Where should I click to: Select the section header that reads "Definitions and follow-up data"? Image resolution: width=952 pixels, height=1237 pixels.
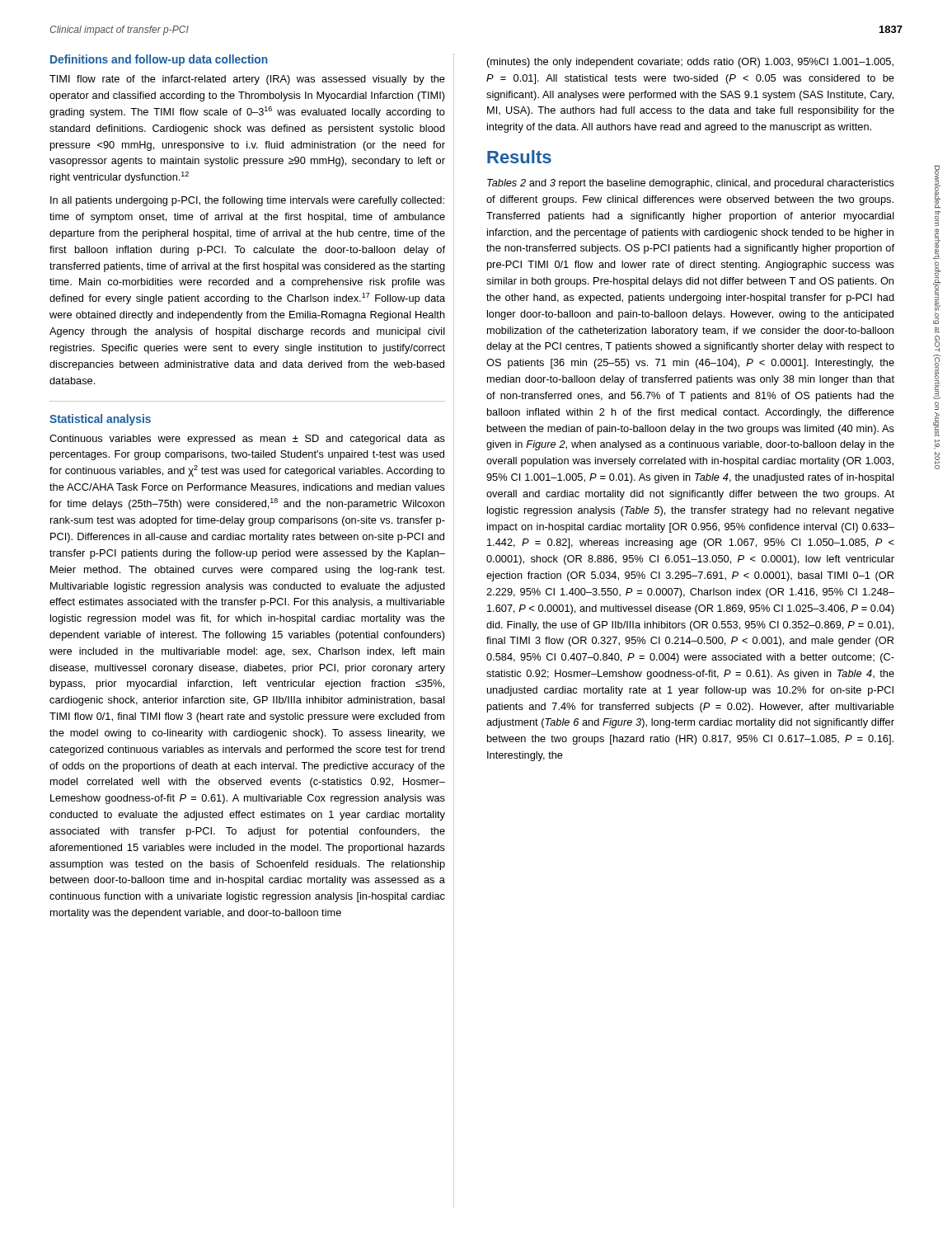coord(159,60)
